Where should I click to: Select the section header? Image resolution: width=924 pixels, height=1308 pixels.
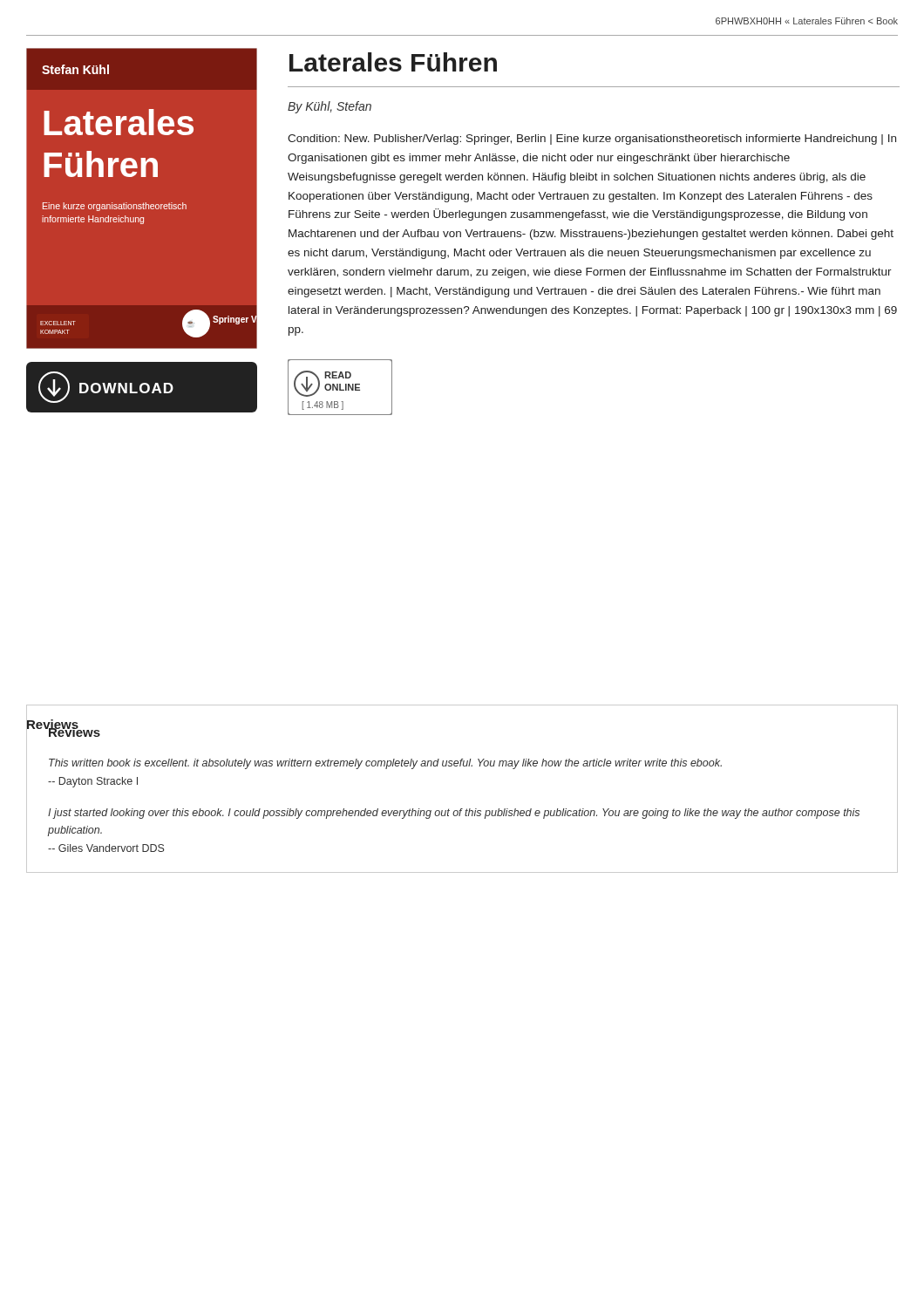click(52, 724)
